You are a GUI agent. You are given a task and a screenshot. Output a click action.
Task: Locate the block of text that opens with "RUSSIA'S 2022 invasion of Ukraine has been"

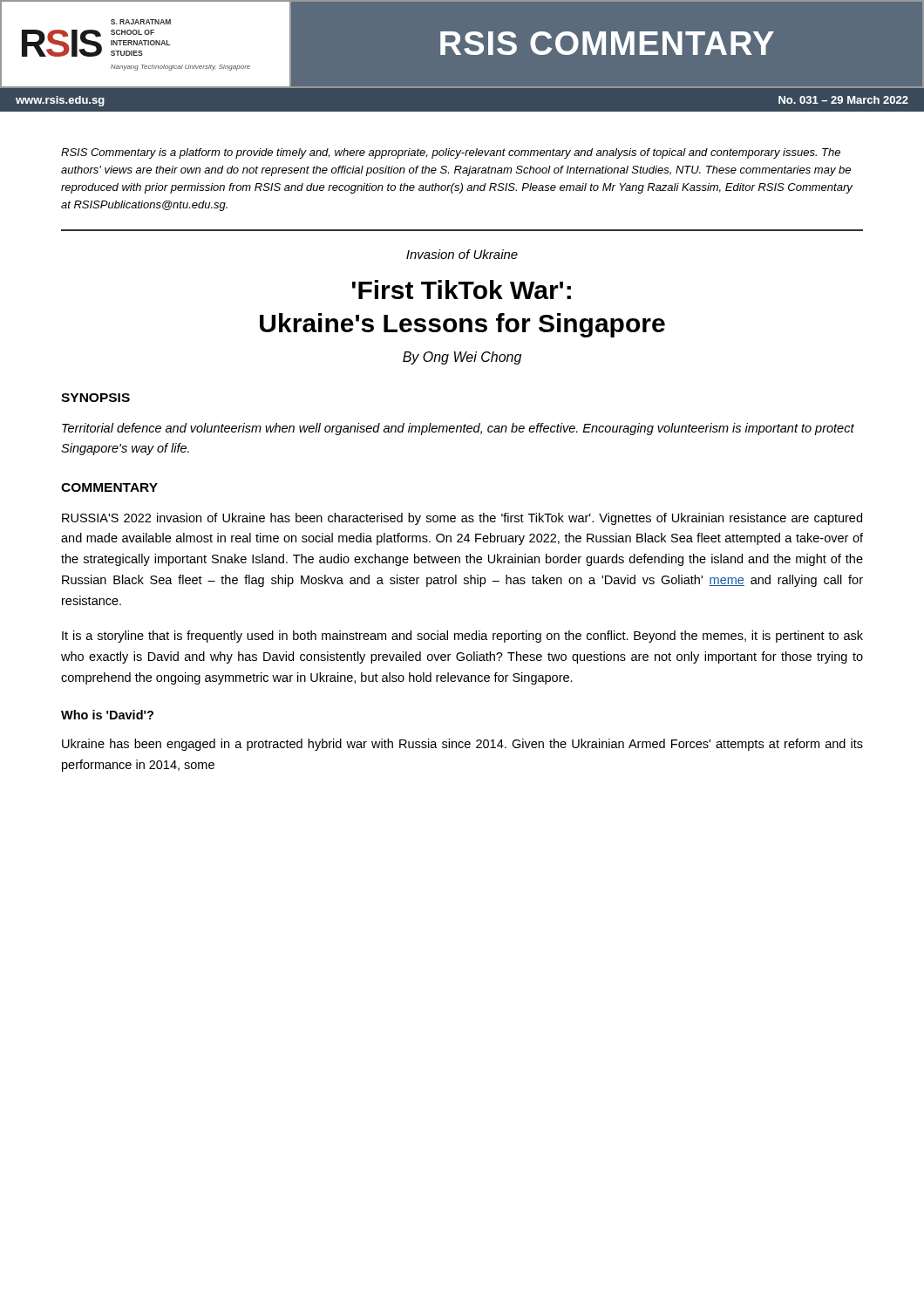coord(462,560)
